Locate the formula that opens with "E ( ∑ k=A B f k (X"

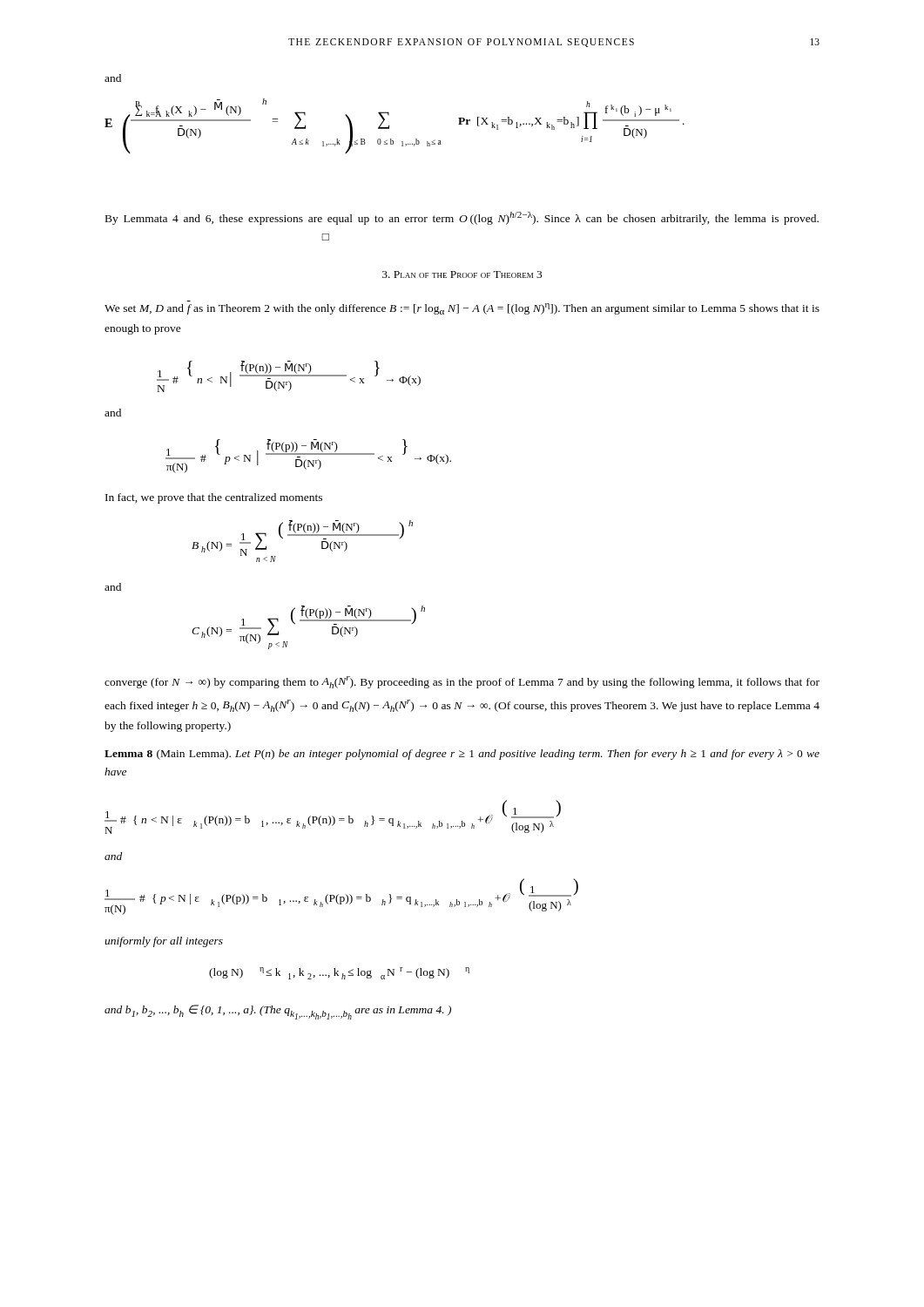coord(444,142)
